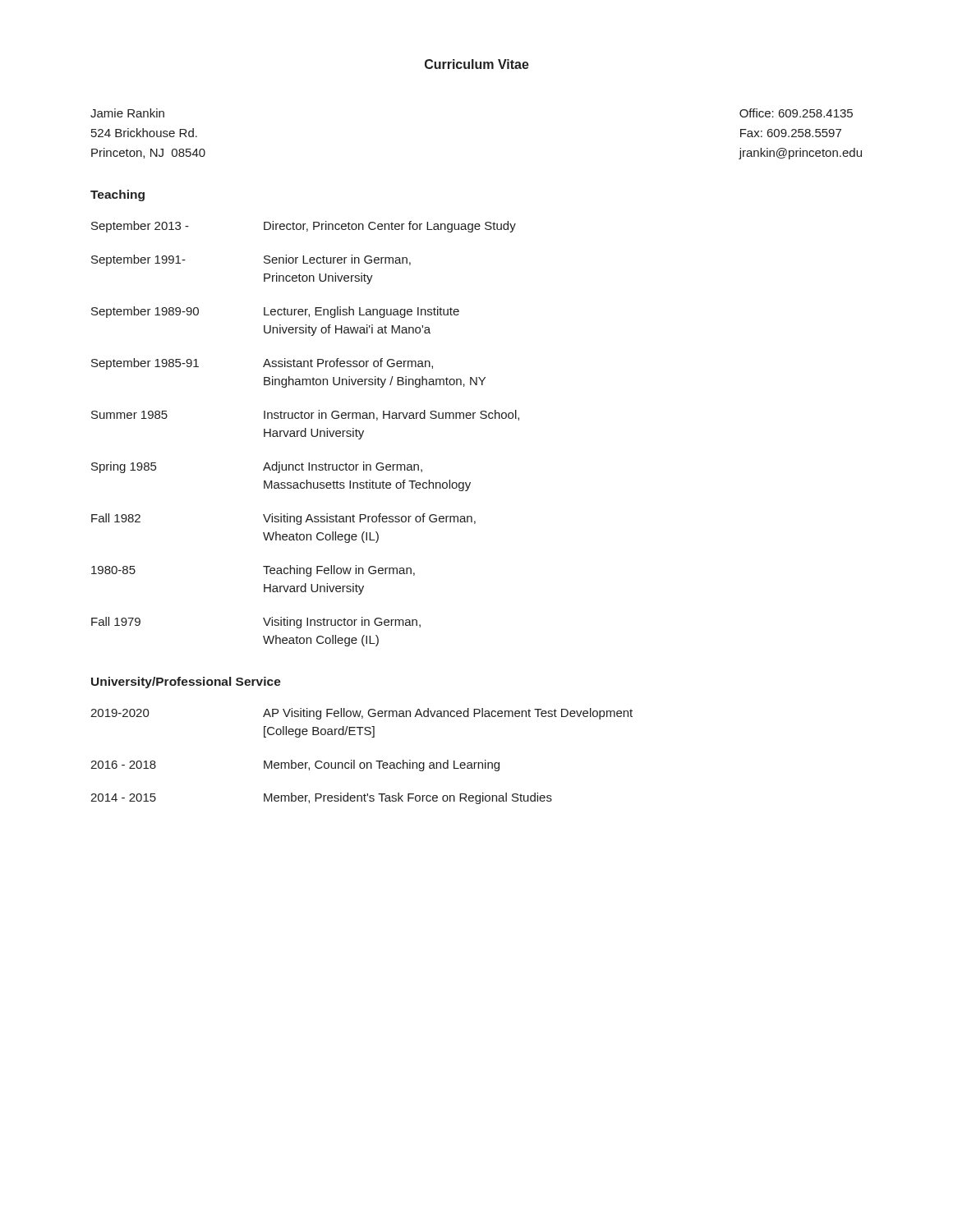This screenshot has width=953, height=1232.
Task: Locate the block of text that opens with "2019-2020 AP Visiting Fellow,"
Action: tap(476, 722)
